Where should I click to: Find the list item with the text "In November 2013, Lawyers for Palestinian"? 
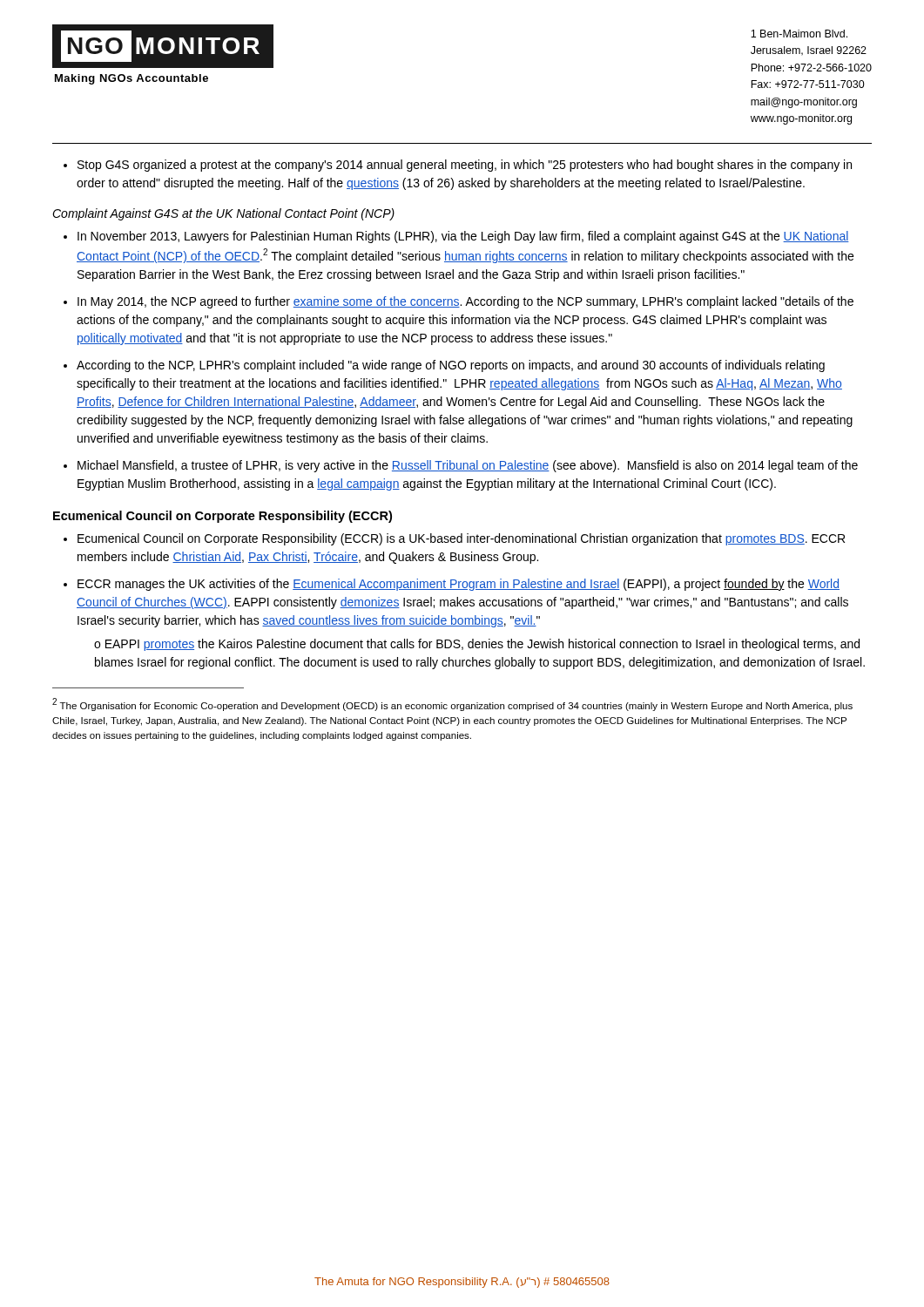465,255
